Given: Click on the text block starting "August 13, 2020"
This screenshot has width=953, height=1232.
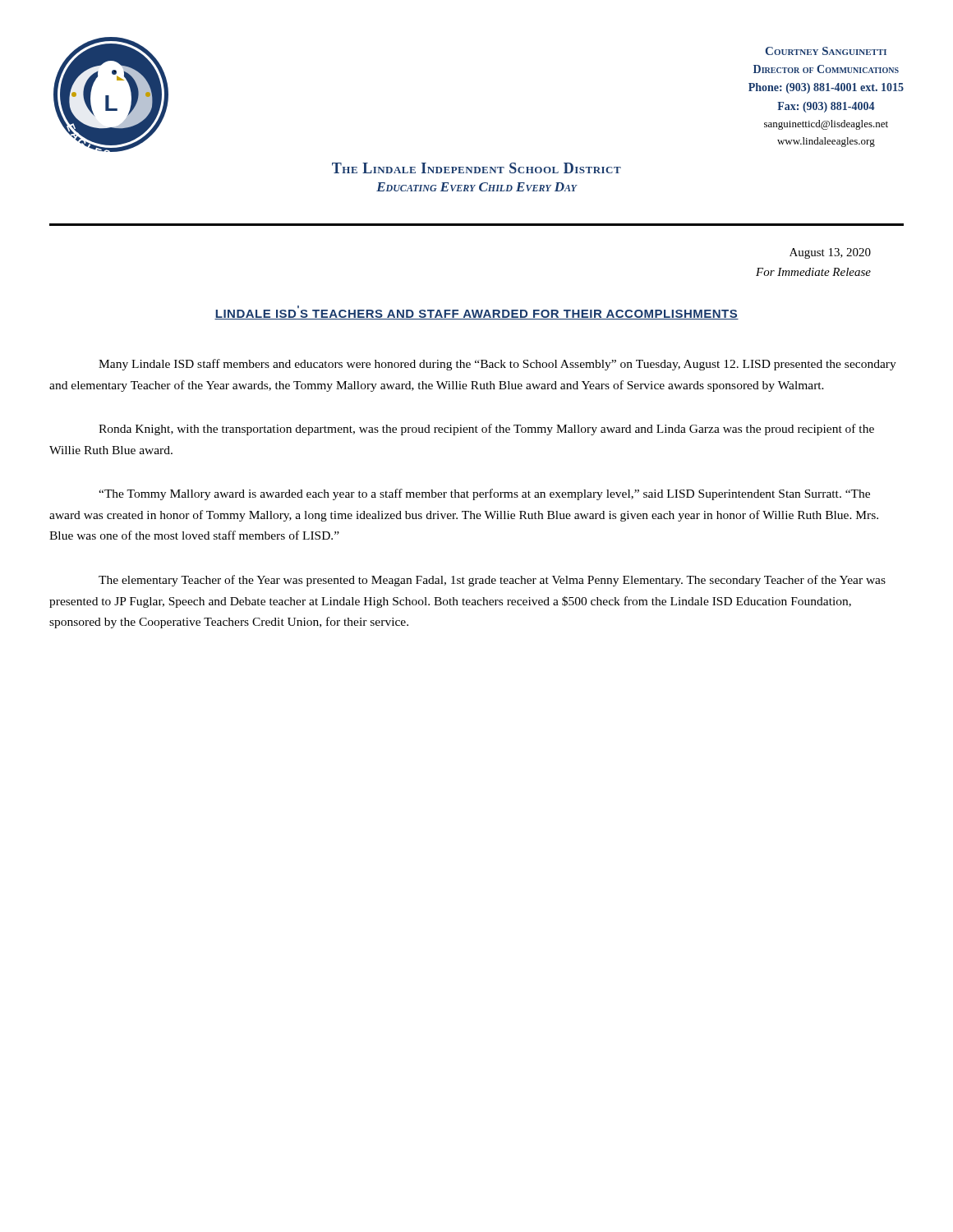Looking at the screenshot, I should point(813,262).
